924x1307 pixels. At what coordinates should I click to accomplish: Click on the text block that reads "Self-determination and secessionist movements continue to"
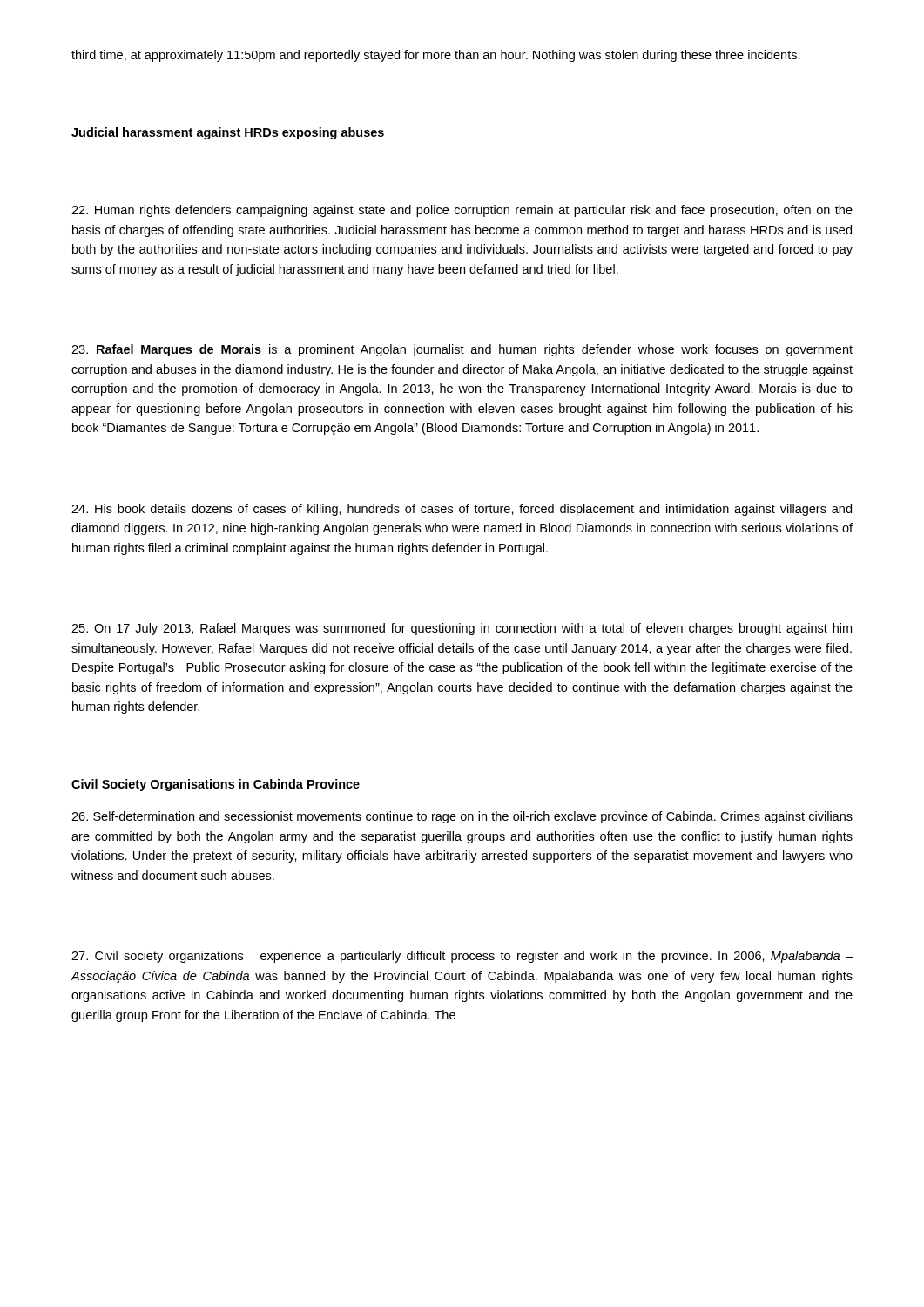[462, 846]
